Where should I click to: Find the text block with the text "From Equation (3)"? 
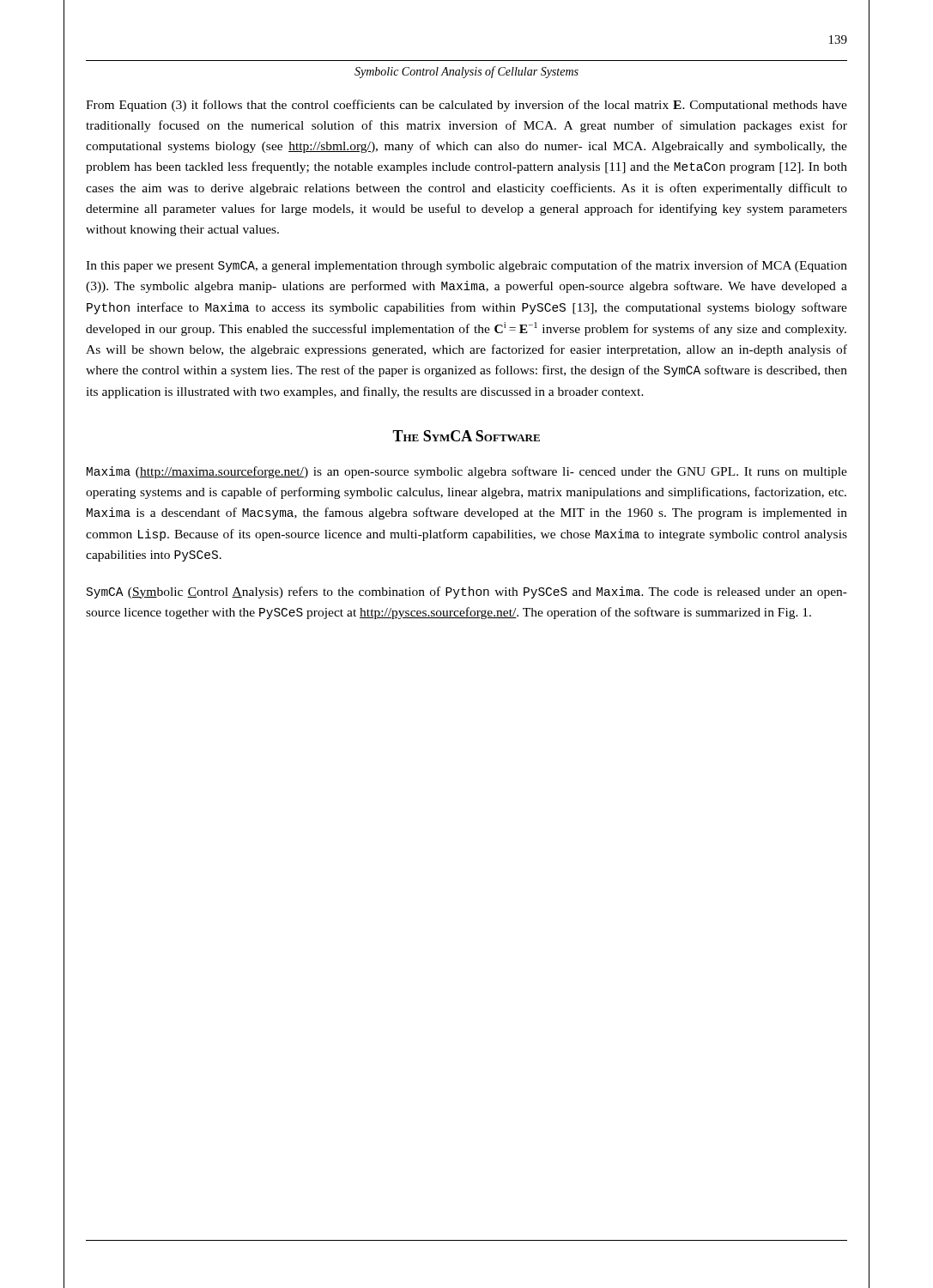point(466,166)
